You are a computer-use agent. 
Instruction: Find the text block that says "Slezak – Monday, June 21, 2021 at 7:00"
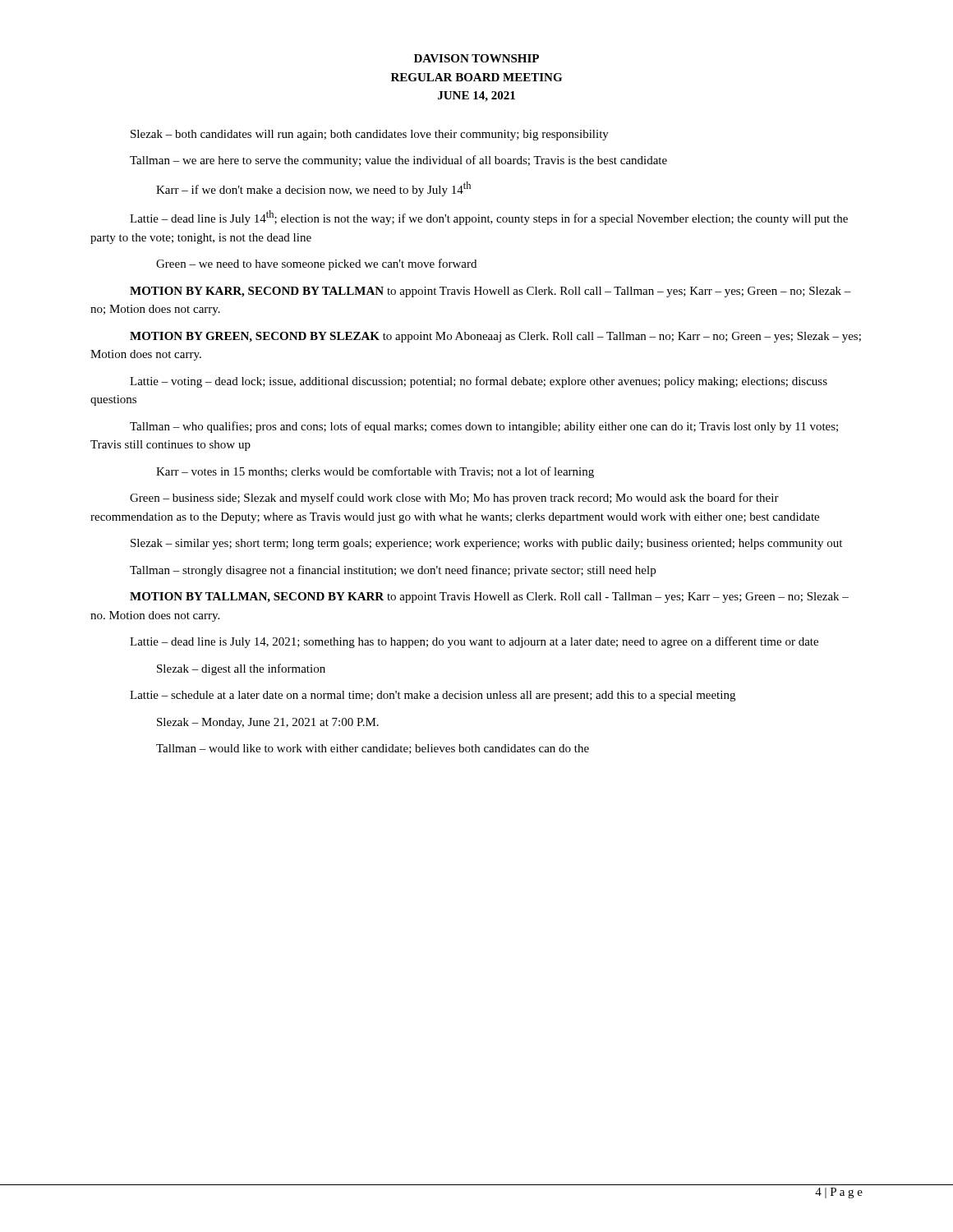click(268, 722)
